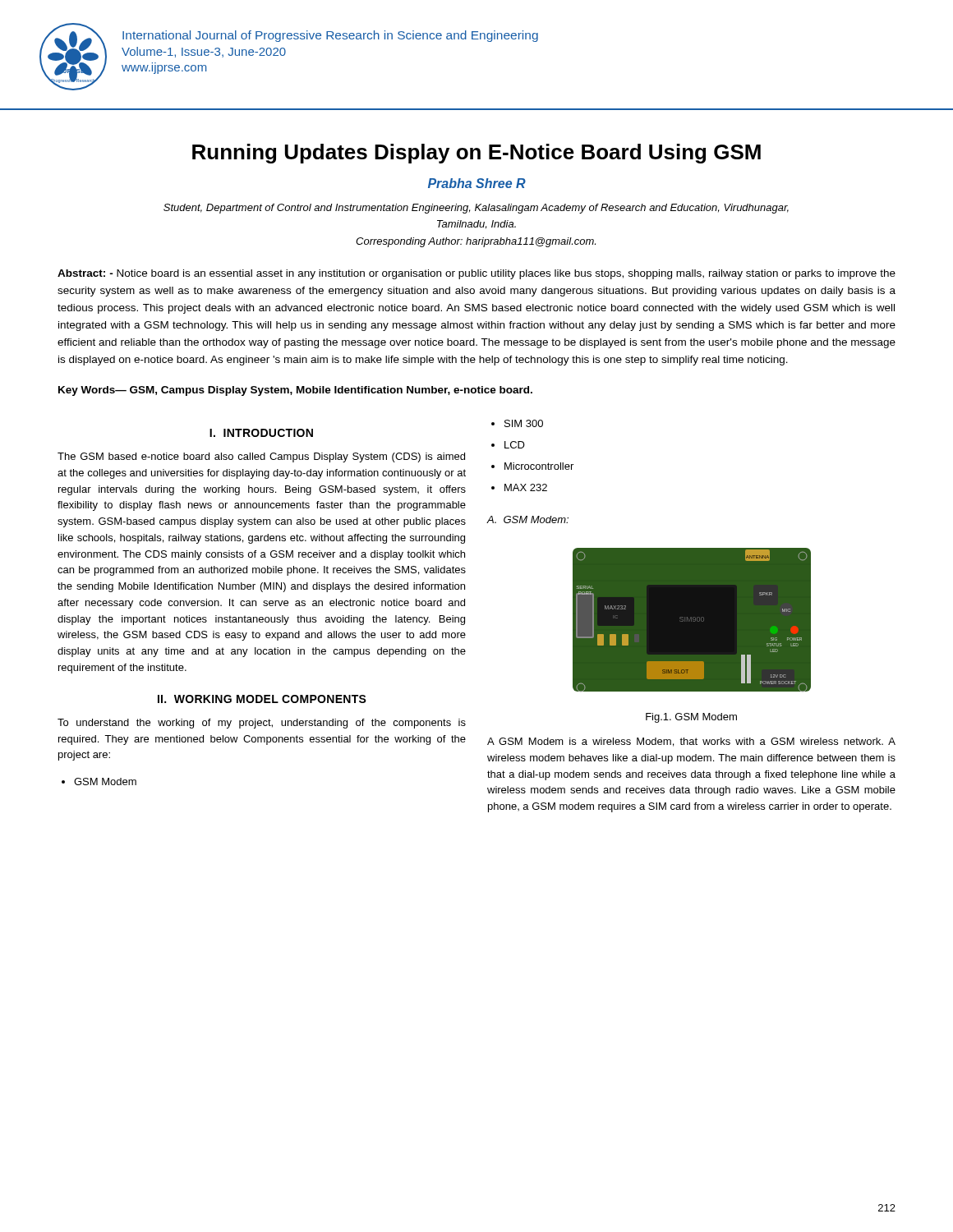Viewport: 953px width, 1232px height.
Task: Point to "SIM 300"
Action: tap(523, 423)
